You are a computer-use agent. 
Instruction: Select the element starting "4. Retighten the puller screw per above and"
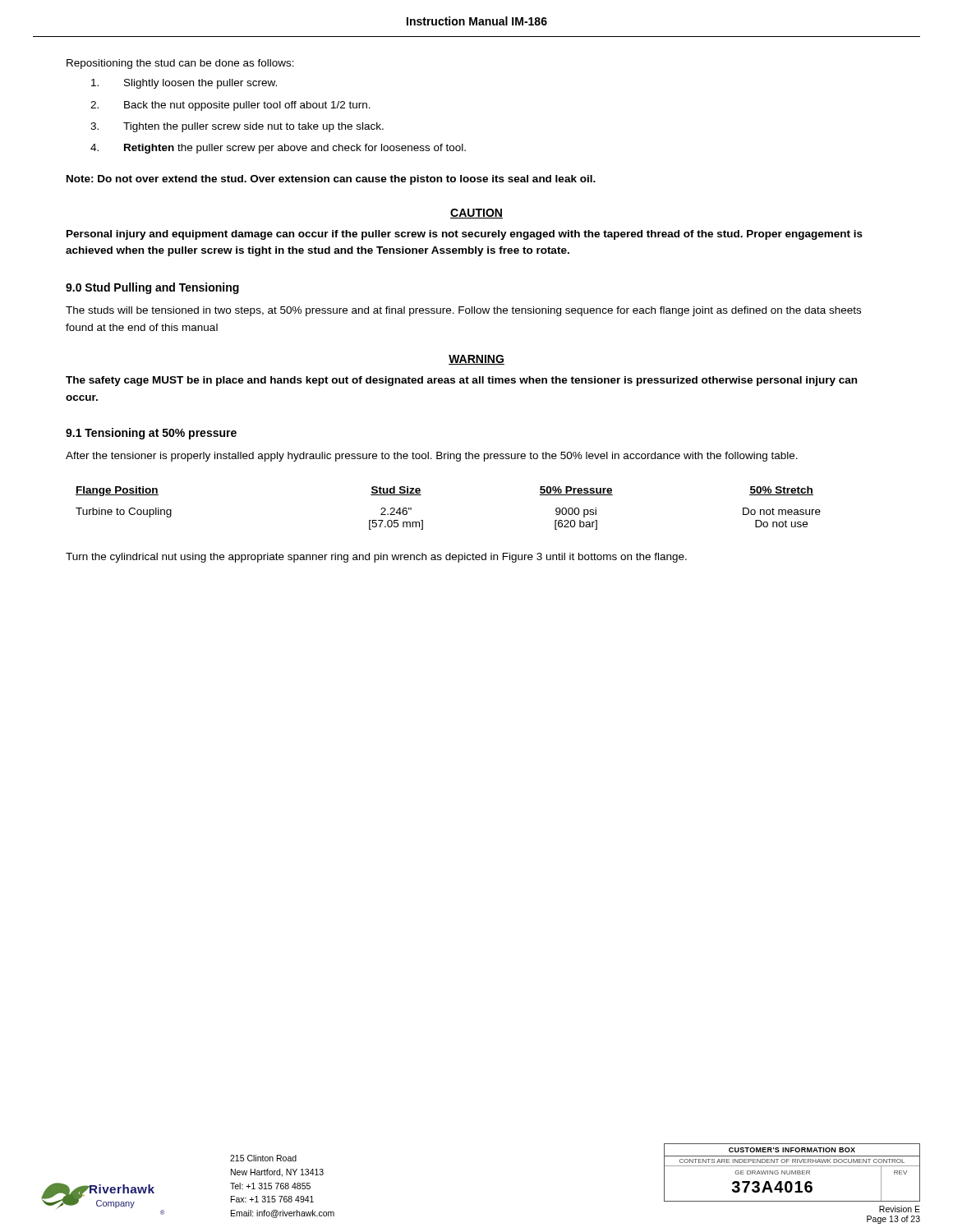coord(266,148)
